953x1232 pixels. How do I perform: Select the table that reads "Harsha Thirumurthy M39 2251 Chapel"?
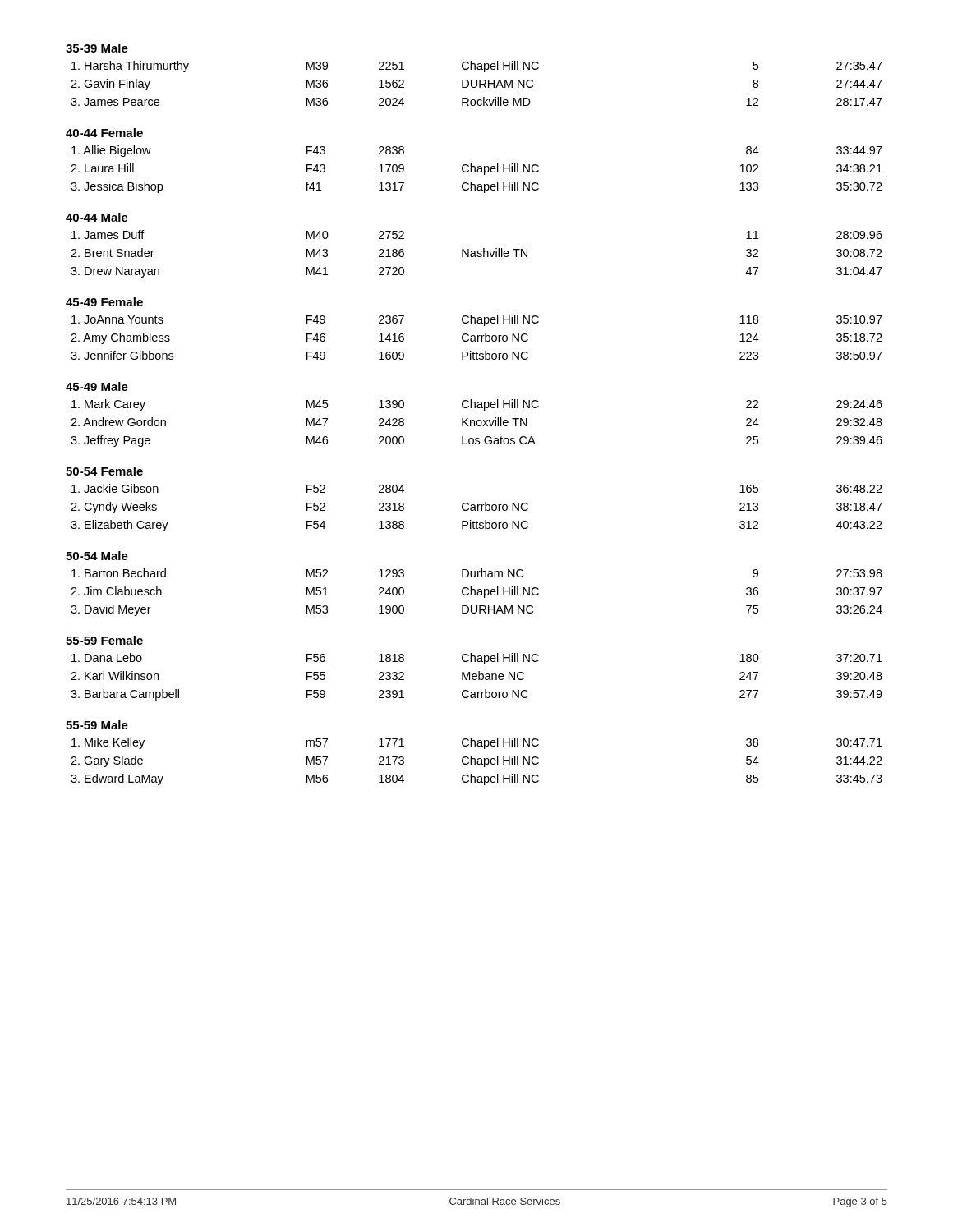476,84
